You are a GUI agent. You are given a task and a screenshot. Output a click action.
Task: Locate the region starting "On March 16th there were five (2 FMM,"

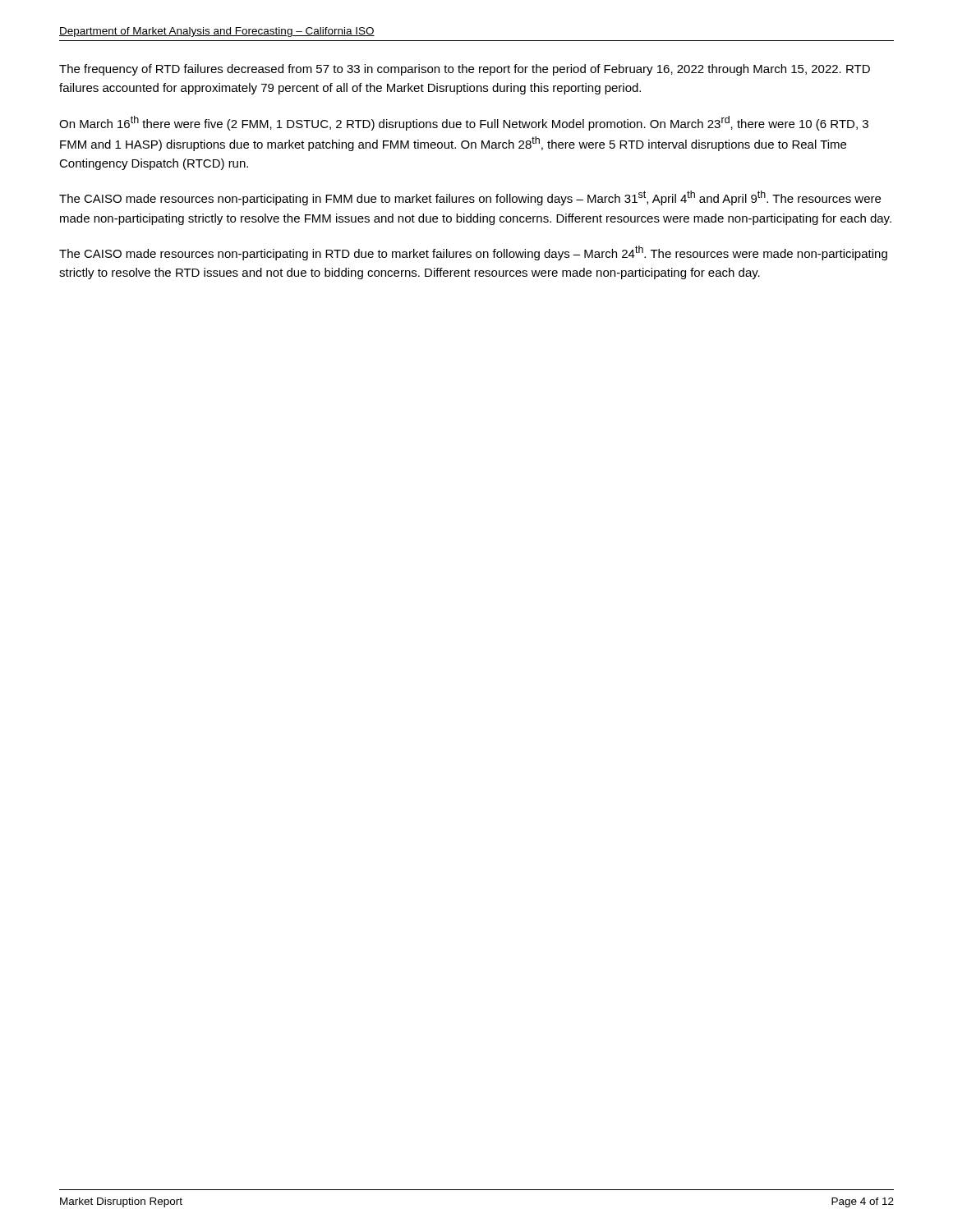point(476,142)
